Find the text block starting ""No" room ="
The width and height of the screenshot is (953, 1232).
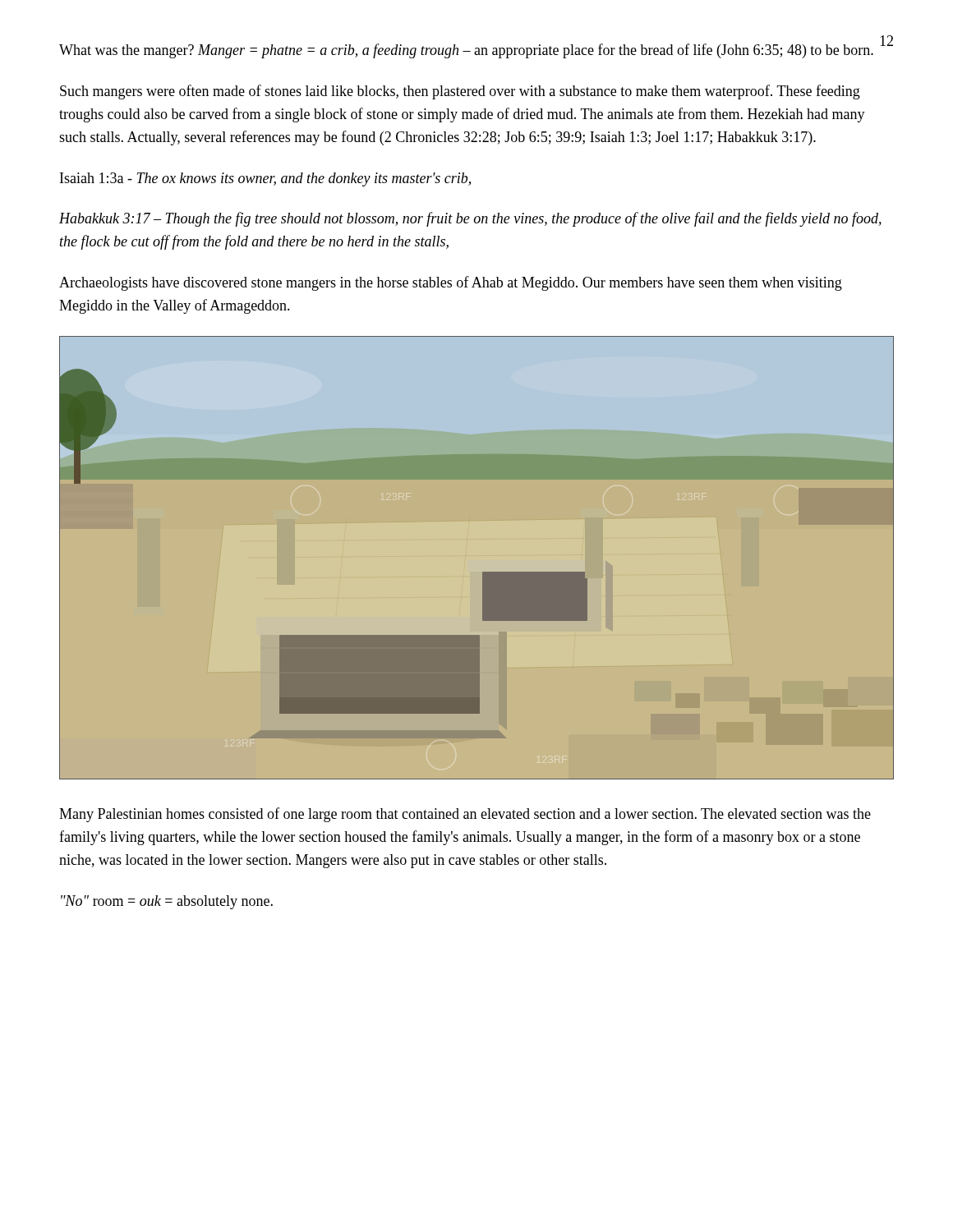coord(166,901)
